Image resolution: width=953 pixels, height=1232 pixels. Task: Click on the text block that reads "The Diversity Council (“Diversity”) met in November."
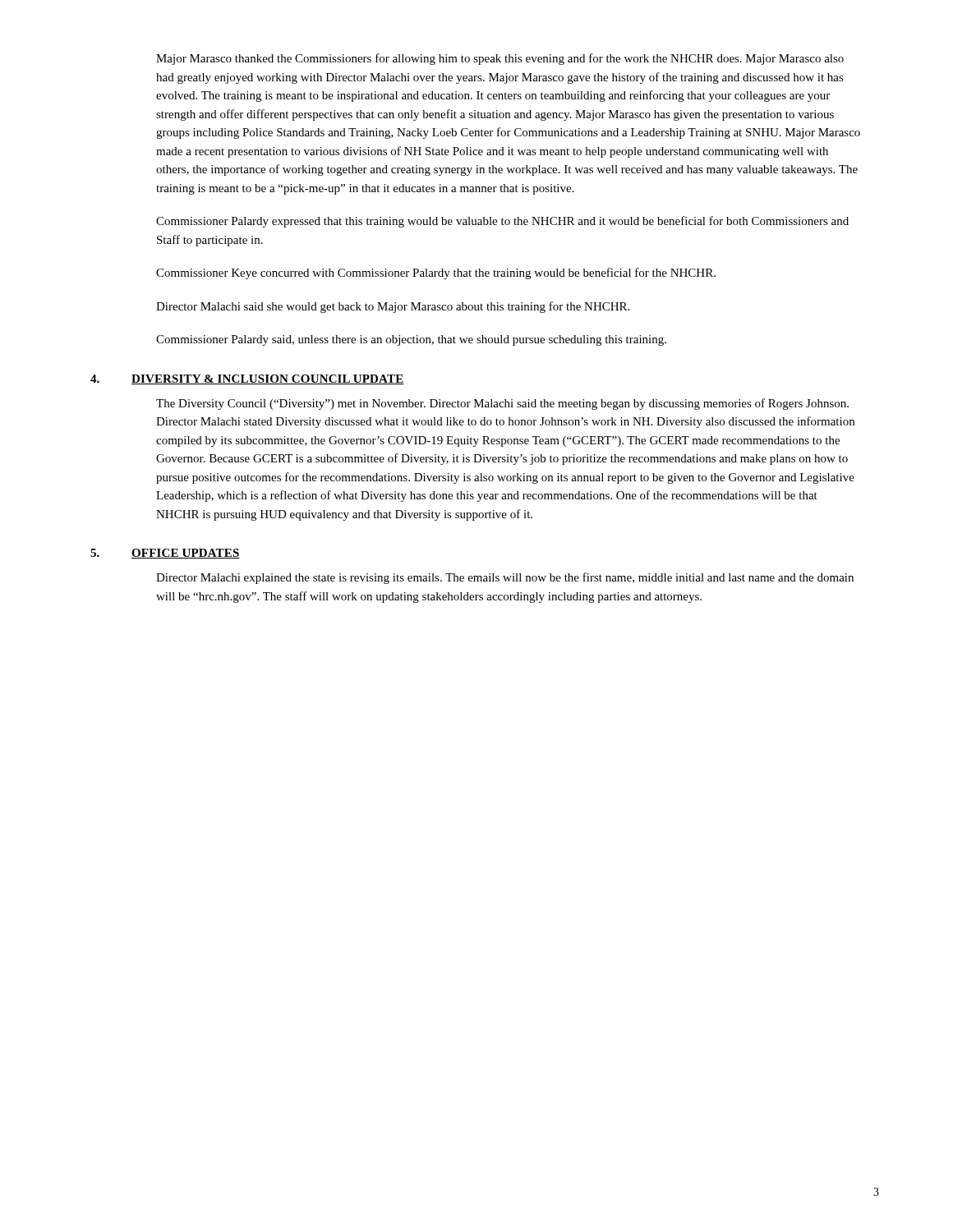506,458
